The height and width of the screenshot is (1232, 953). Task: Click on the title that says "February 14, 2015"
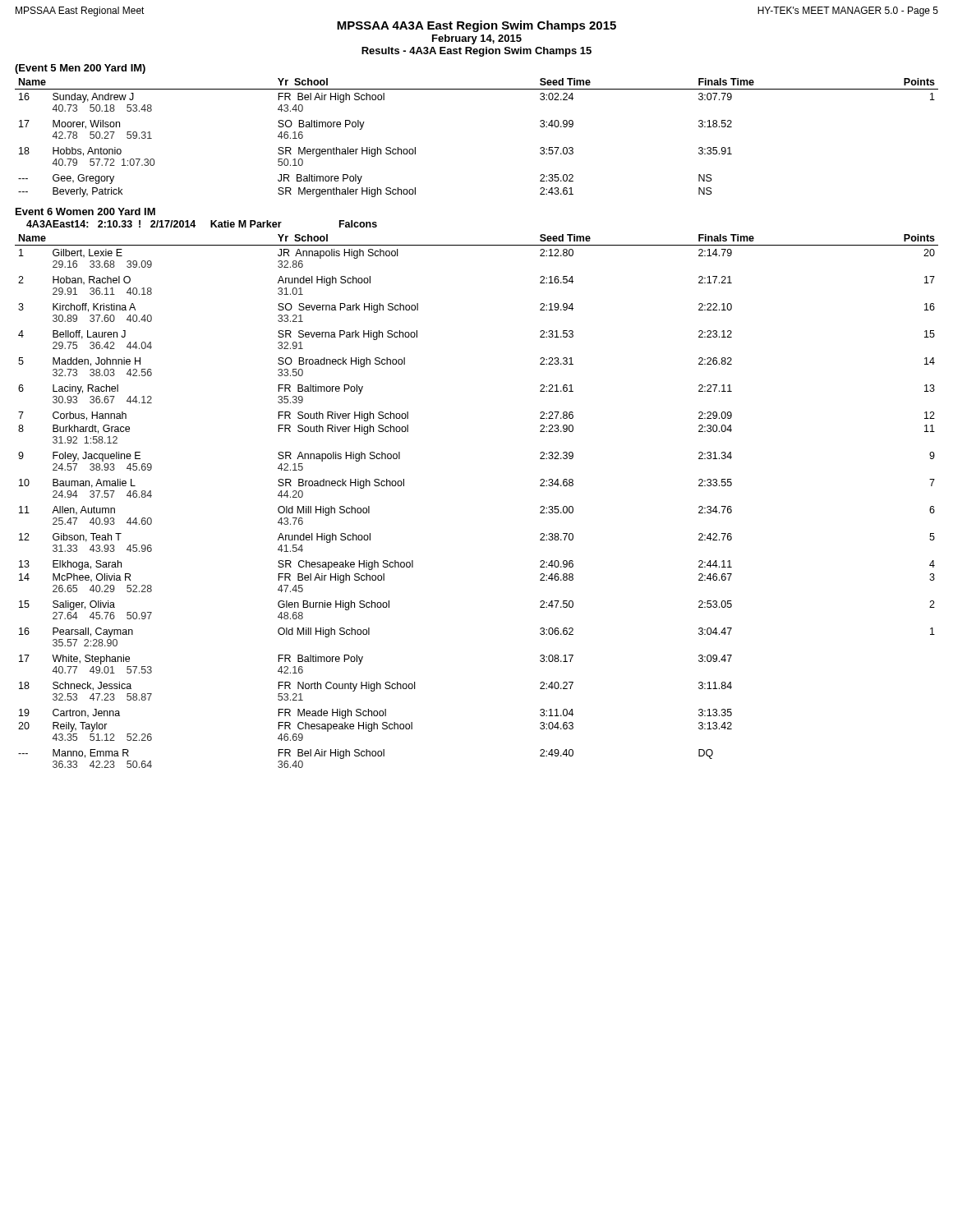pos(476,38)
